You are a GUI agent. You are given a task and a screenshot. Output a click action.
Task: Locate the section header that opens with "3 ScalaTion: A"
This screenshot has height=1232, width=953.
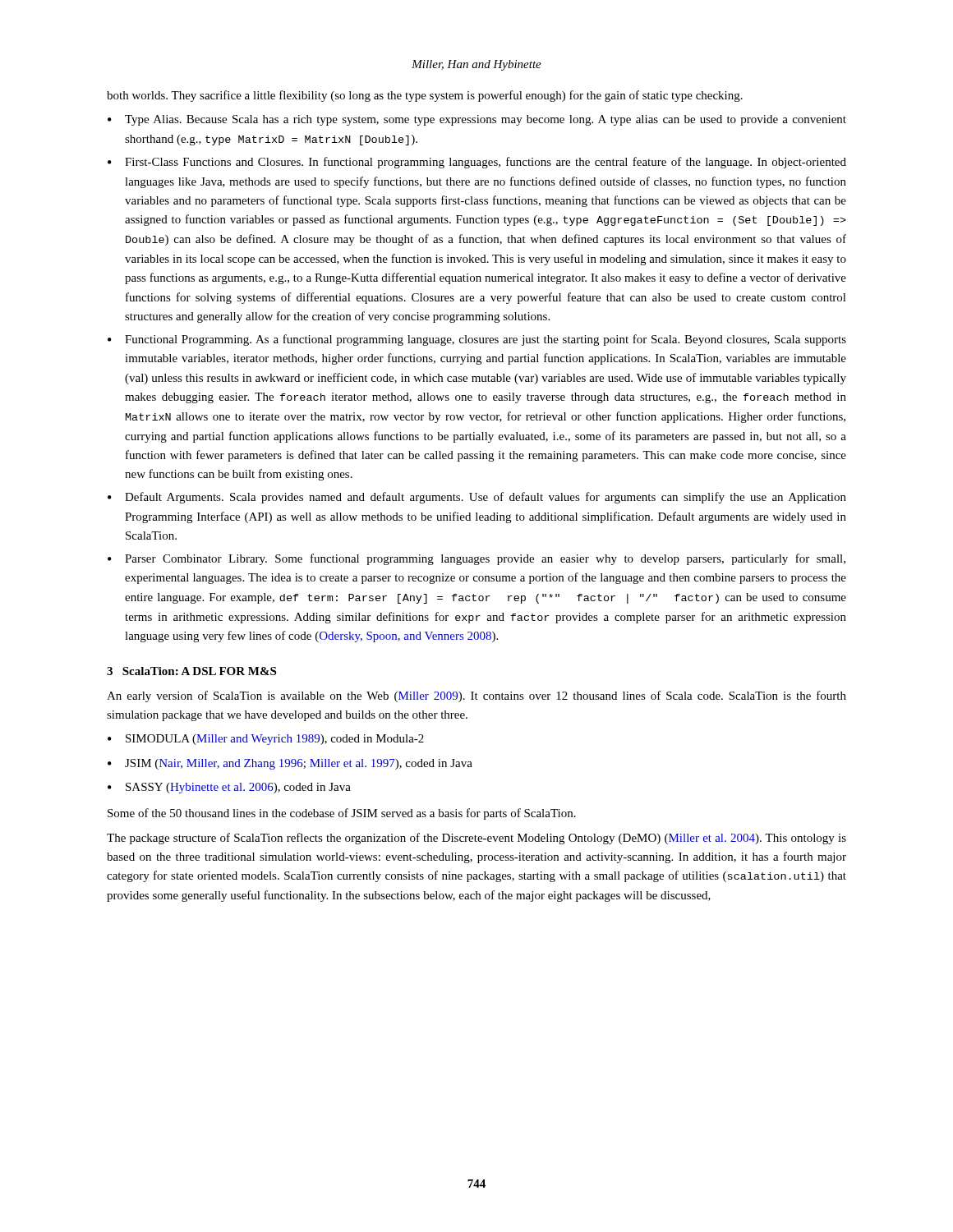pos(192,671)
